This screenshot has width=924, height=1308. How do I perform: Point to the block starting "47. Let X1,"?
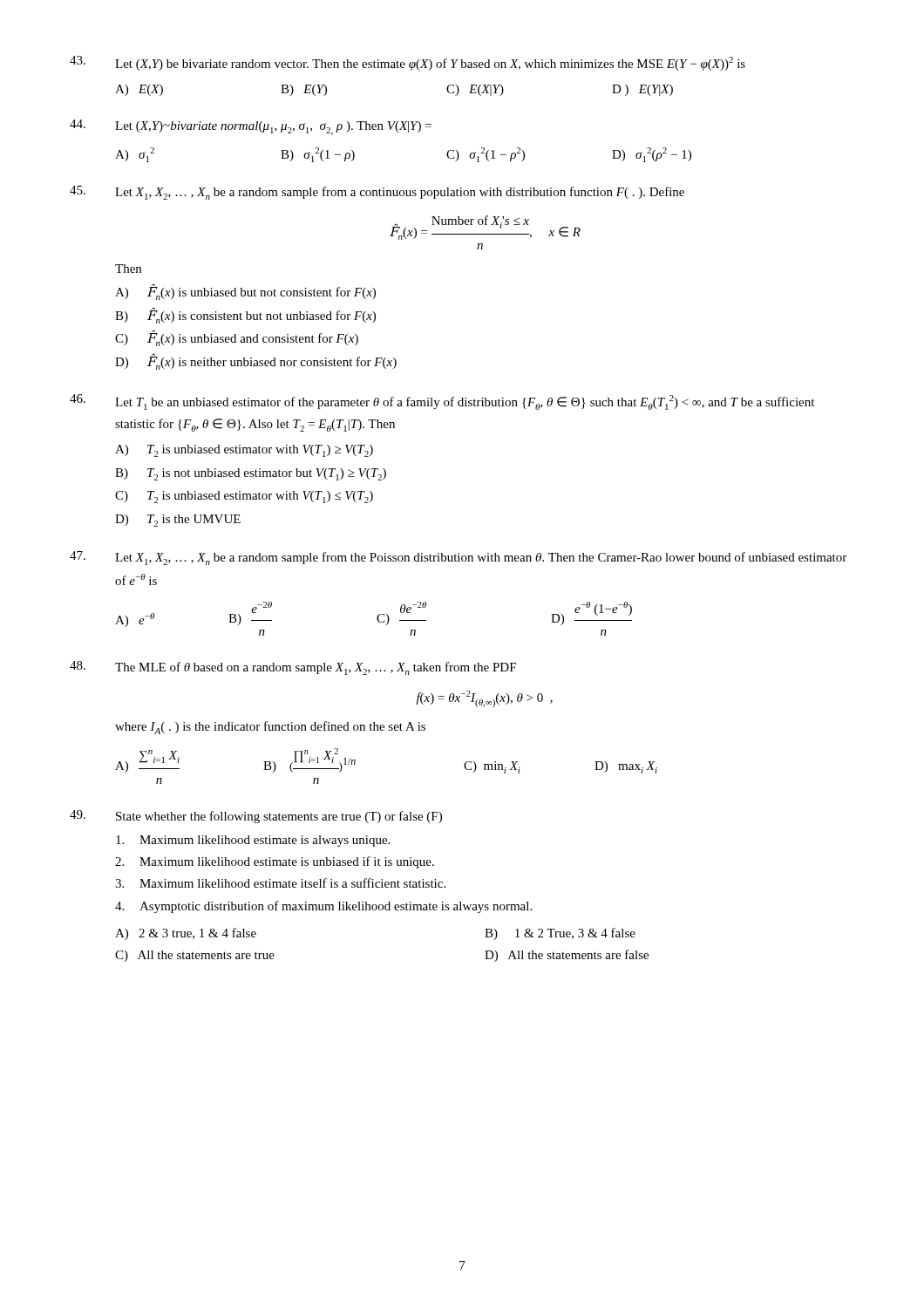click(x=458, y=558)
